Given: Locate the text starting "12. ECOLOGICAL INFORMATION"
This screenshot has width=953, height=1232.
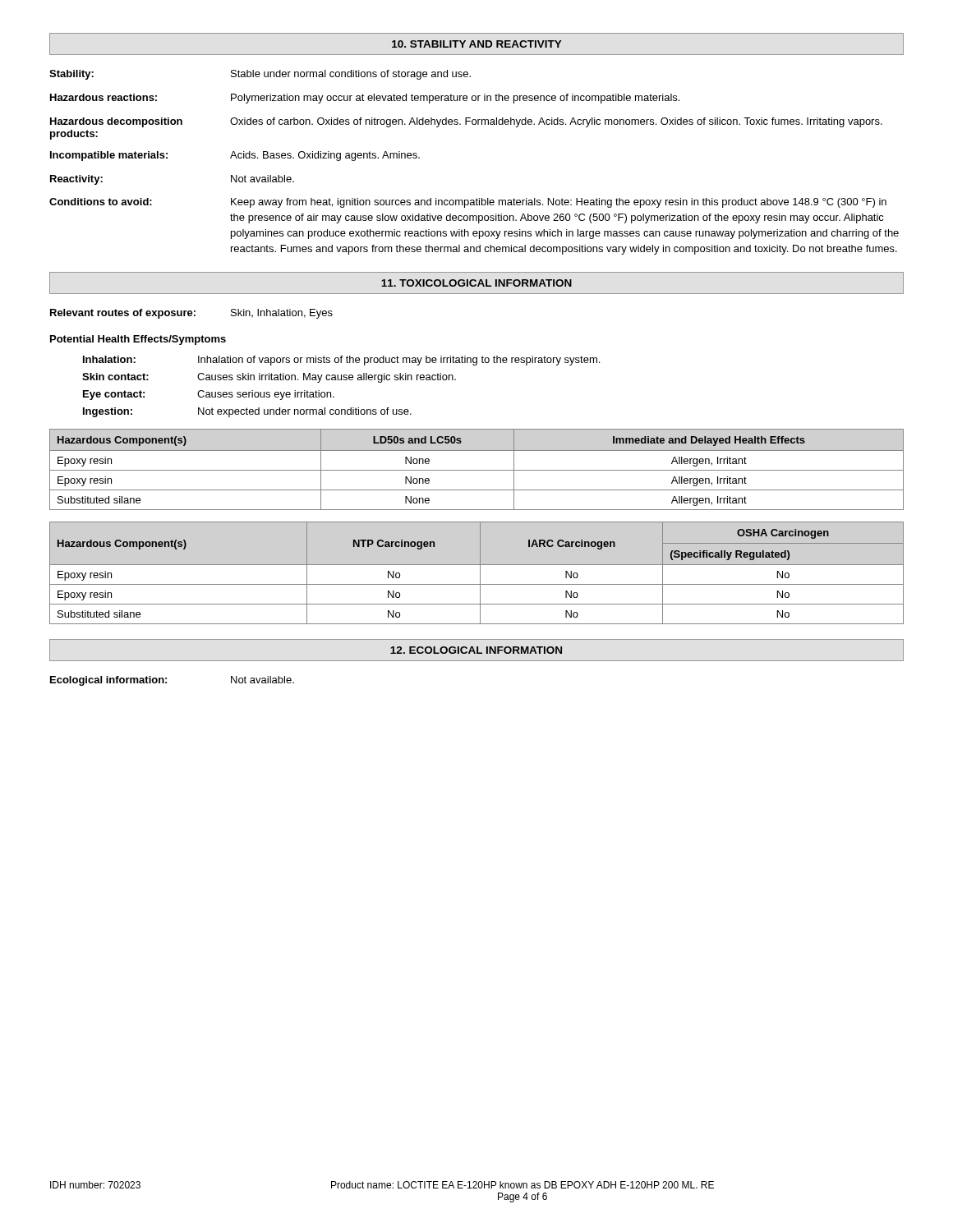Looking at the screenshot, I should [476, 650].
